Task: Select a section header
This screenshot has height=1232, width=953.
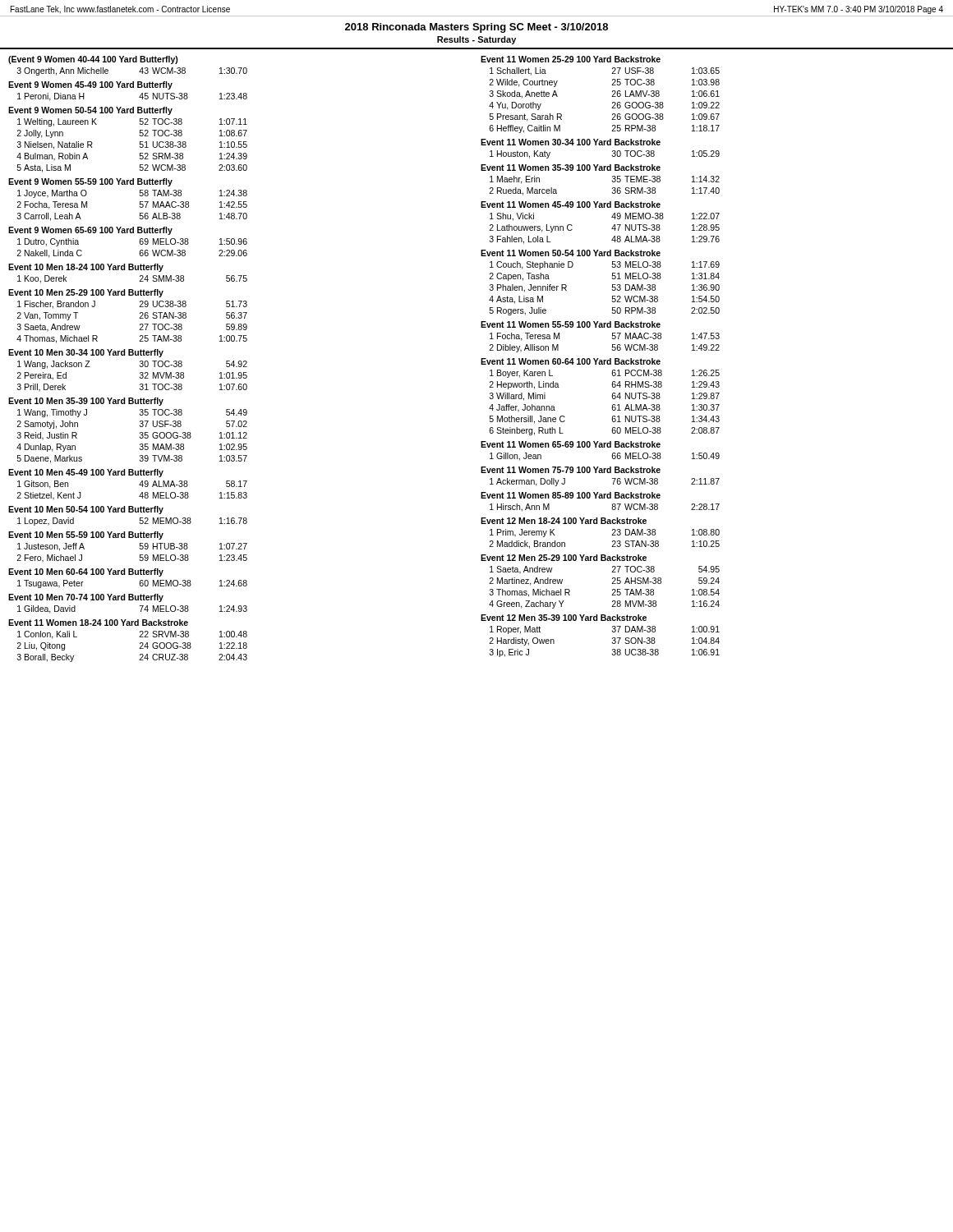Action: (x=476, y=39)
